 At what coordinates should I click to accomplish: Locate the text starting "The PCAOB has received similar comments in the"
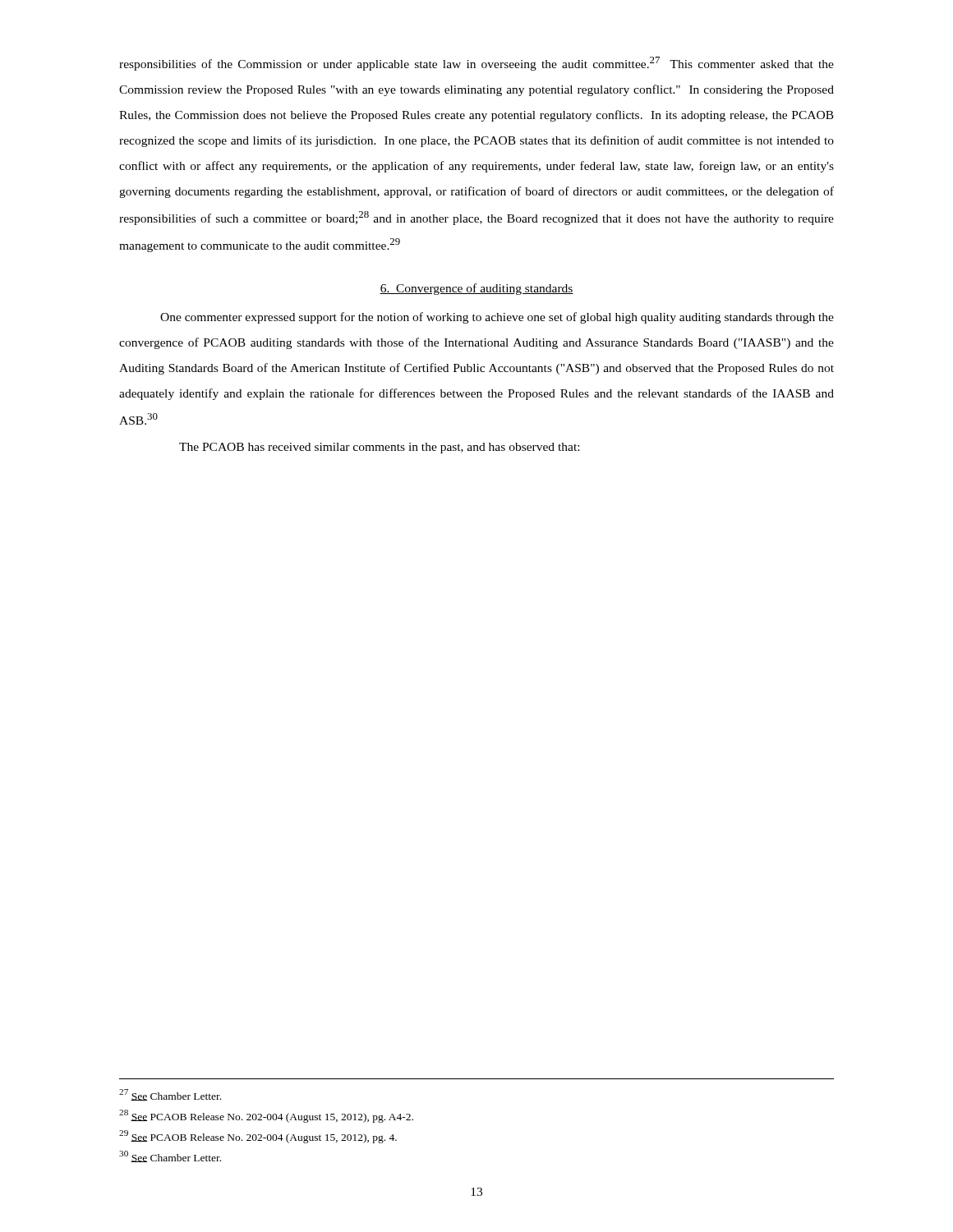370,446
